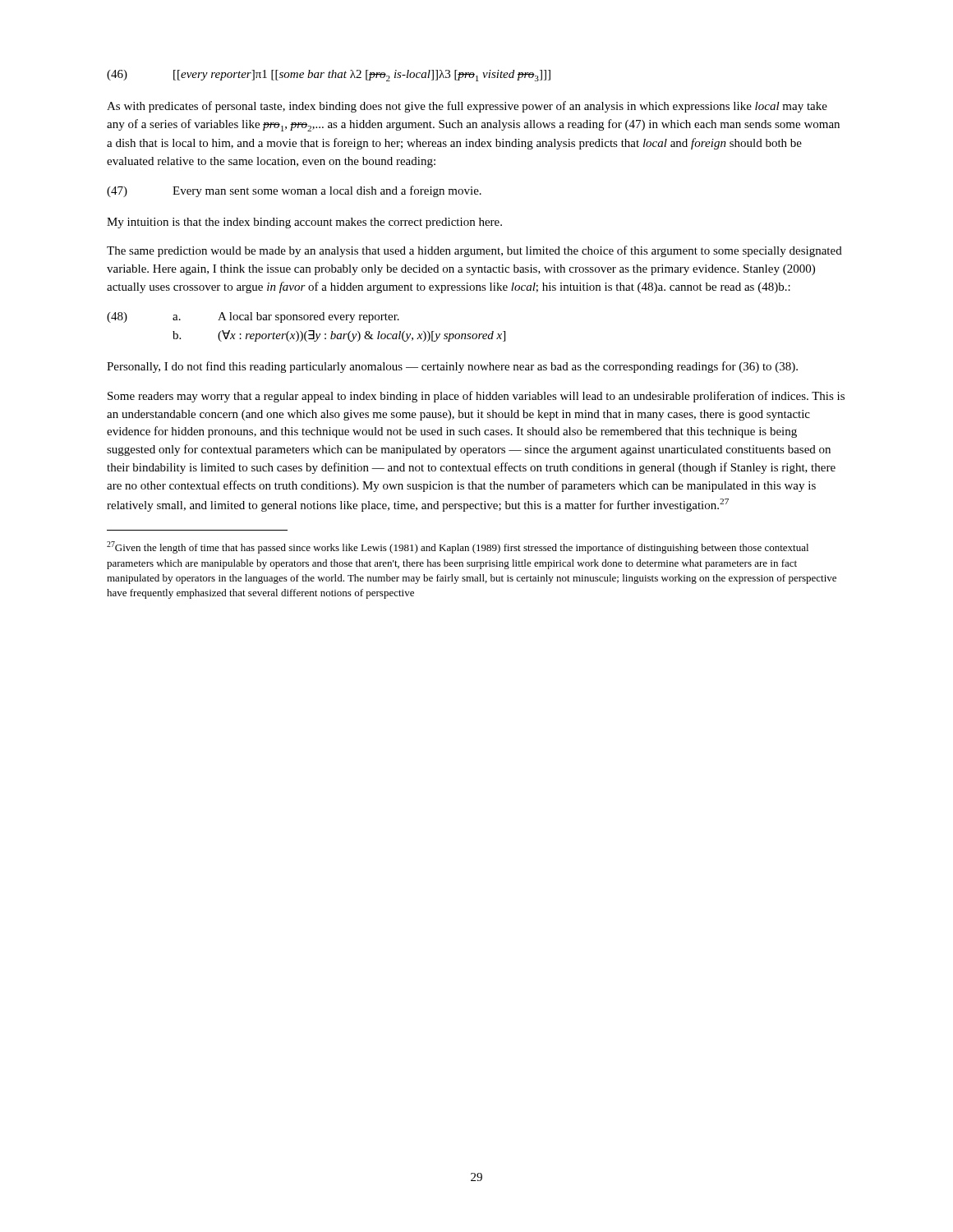Select the text block that reads "Some readers may worry that a regular appeal"
This screenshot has width=953, height=1232.
click(476, 451)
